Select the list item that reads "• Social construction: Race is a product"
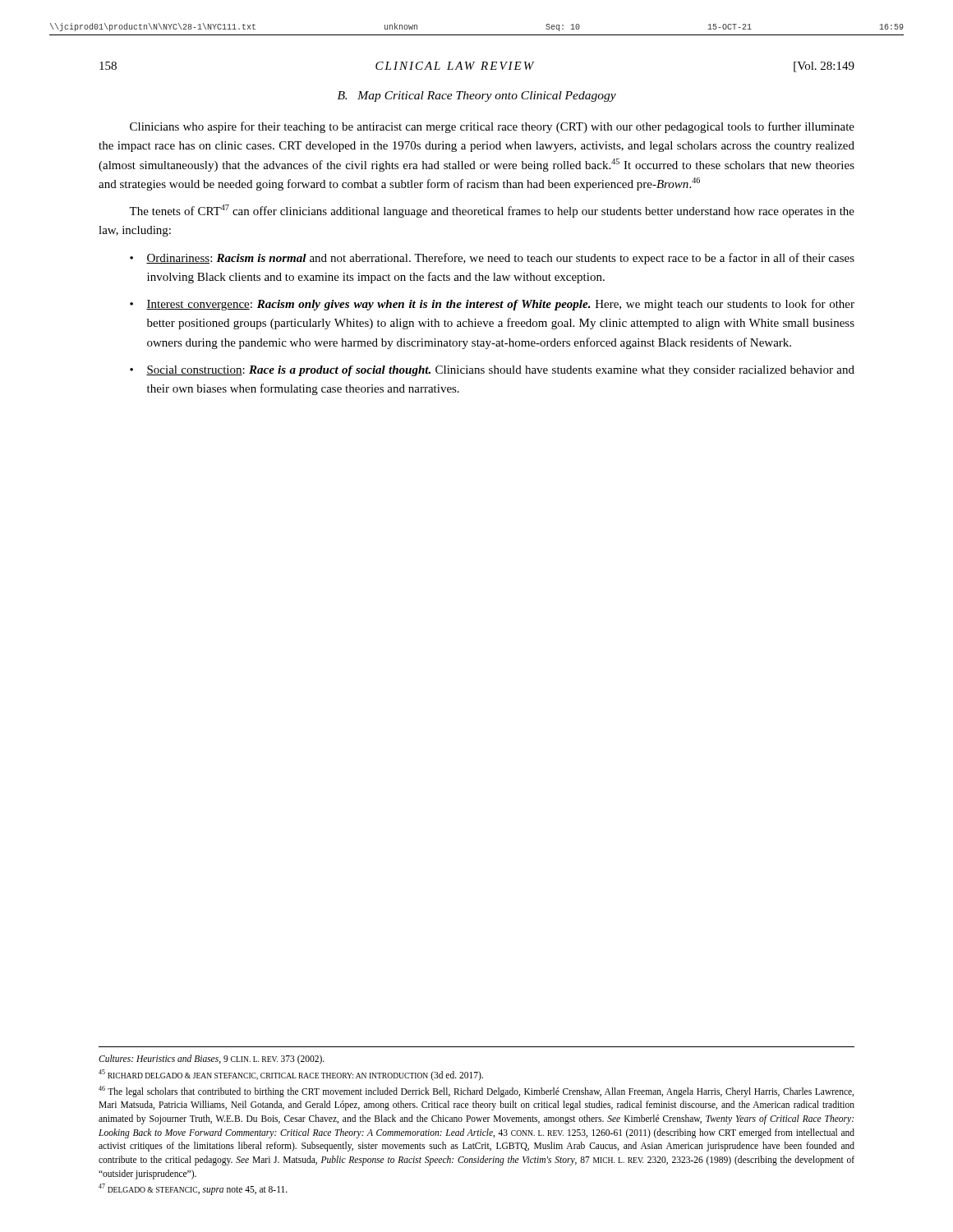The image size is (953, 1232). pyautogui.click(x=476, y=379)
